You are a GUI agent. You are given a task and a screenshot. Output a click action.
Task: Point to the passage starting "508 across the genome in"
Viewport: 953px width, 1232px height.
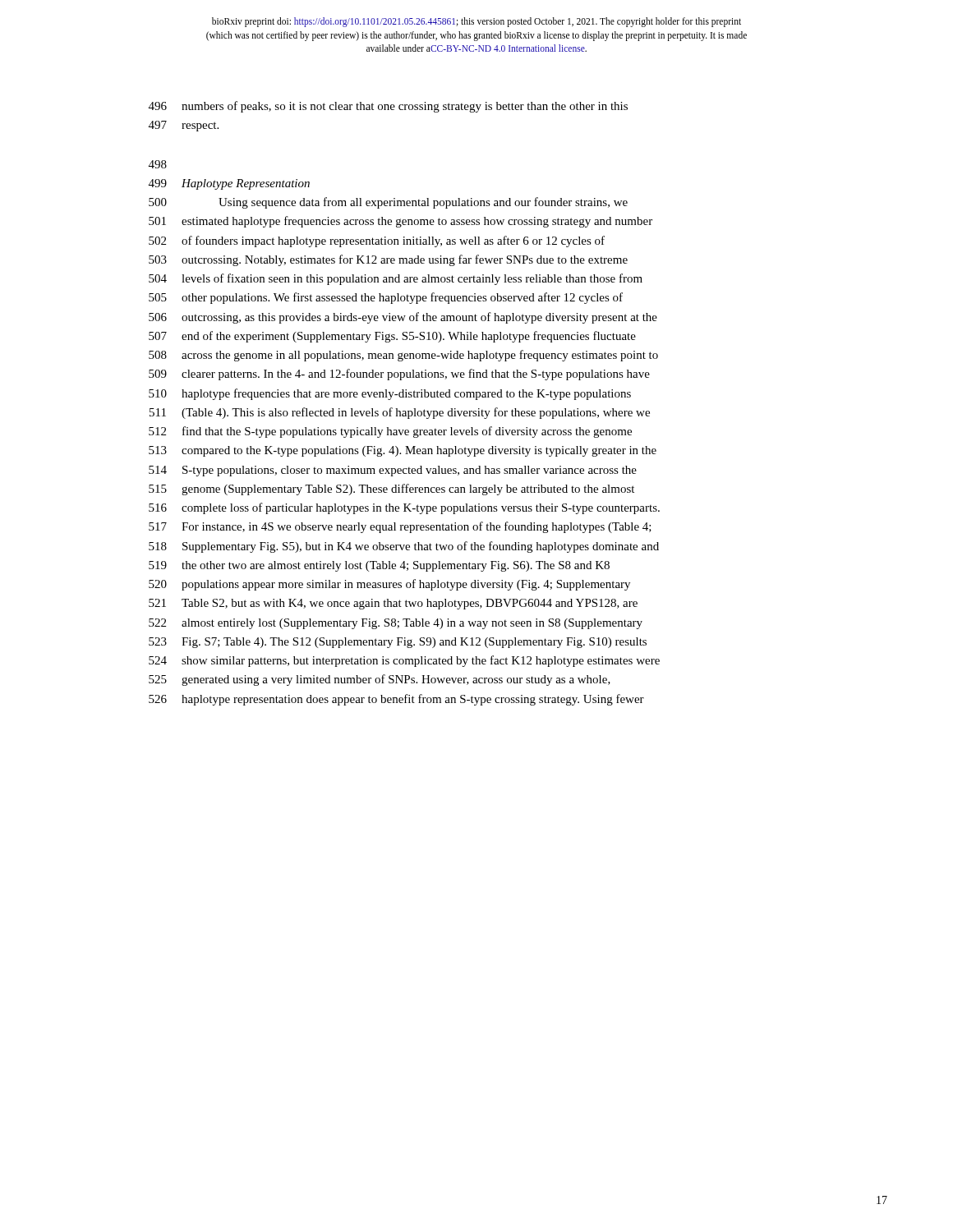[499, 355]
